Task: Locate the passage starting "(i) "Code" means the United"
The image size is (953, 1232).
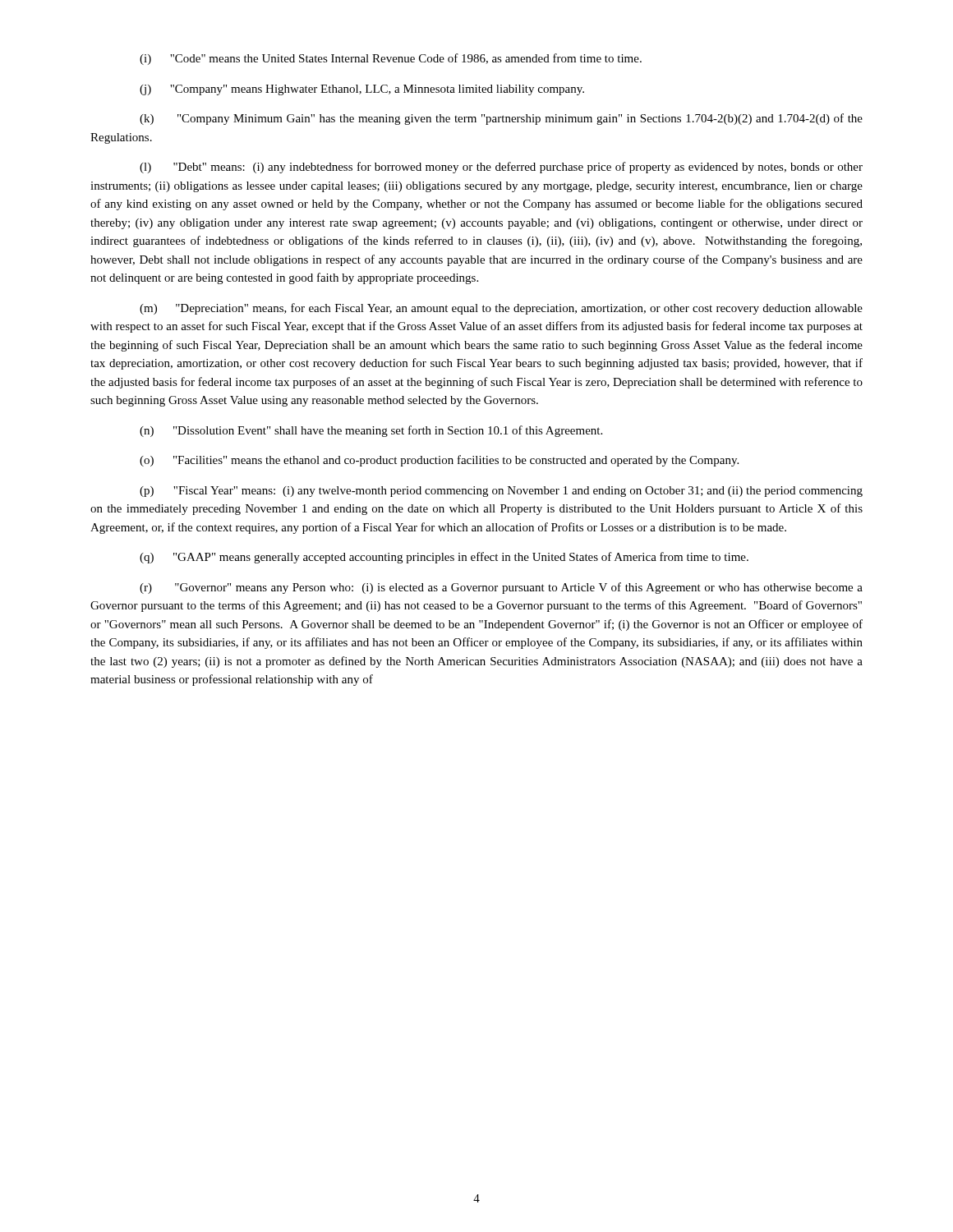Action: 391,58
